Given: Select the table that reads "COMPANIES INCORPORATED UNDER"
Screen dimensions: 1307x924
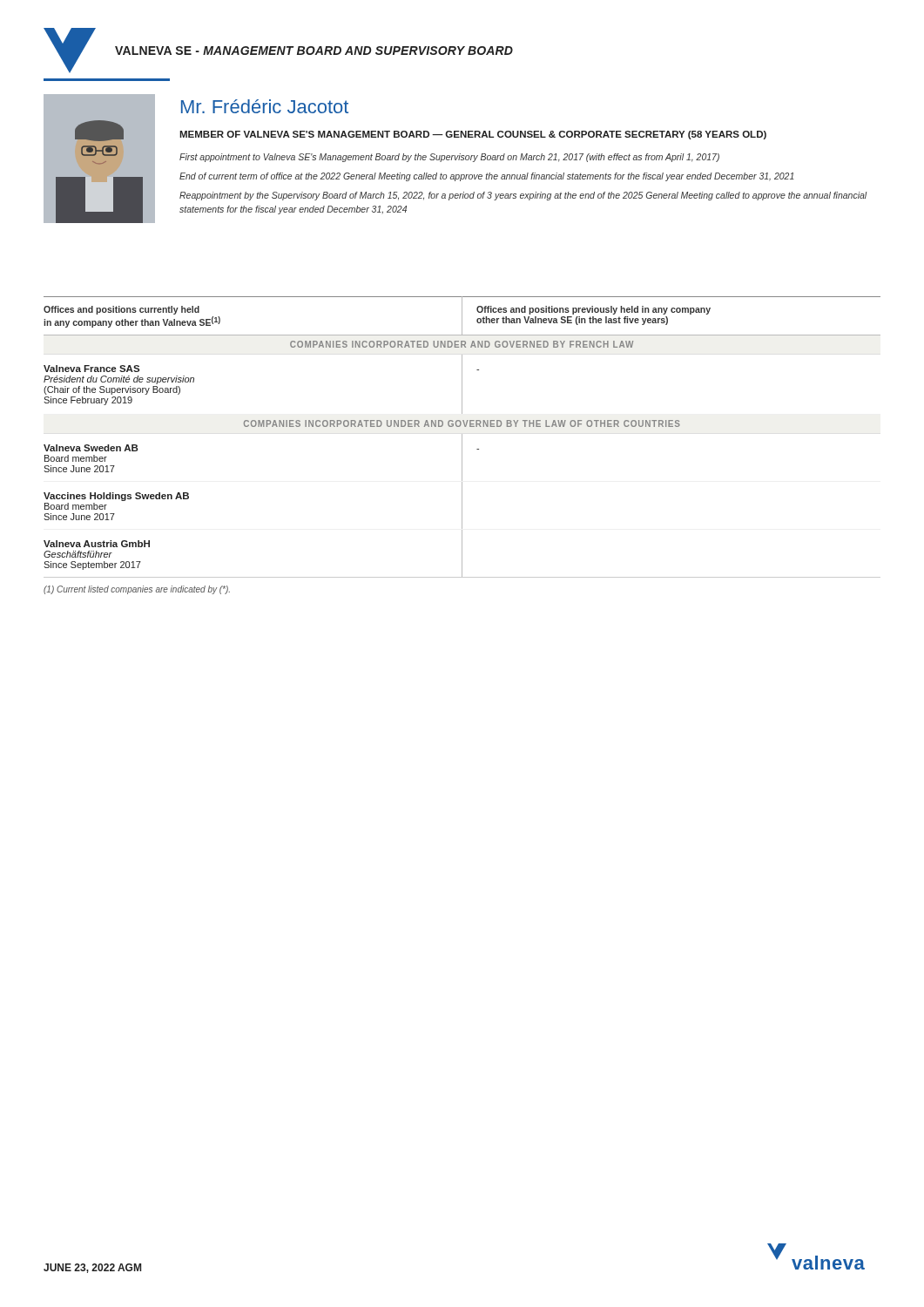Looking at the screenshot, I should 462,445.
